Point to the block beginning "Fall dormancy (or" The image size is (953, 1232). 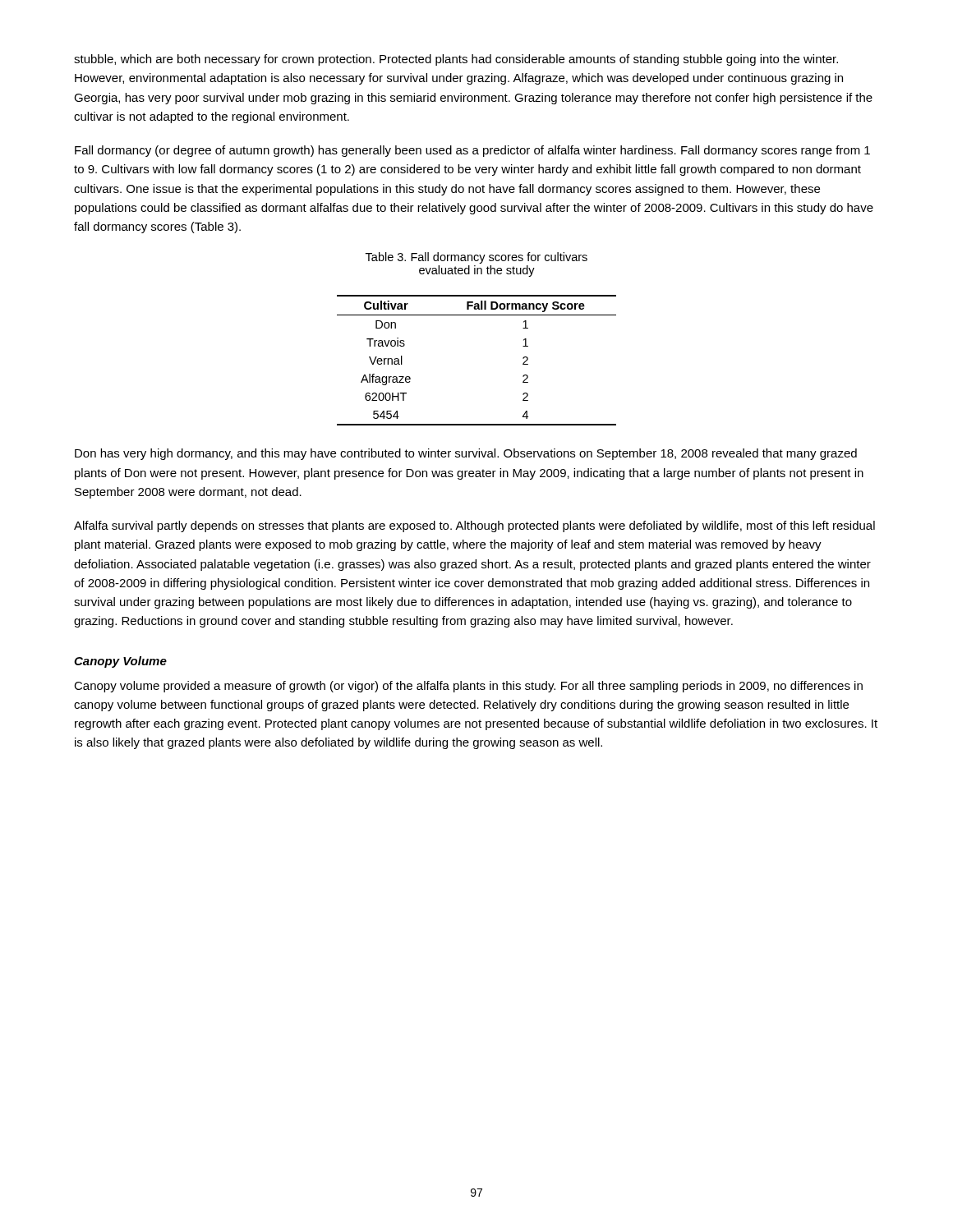474,188
